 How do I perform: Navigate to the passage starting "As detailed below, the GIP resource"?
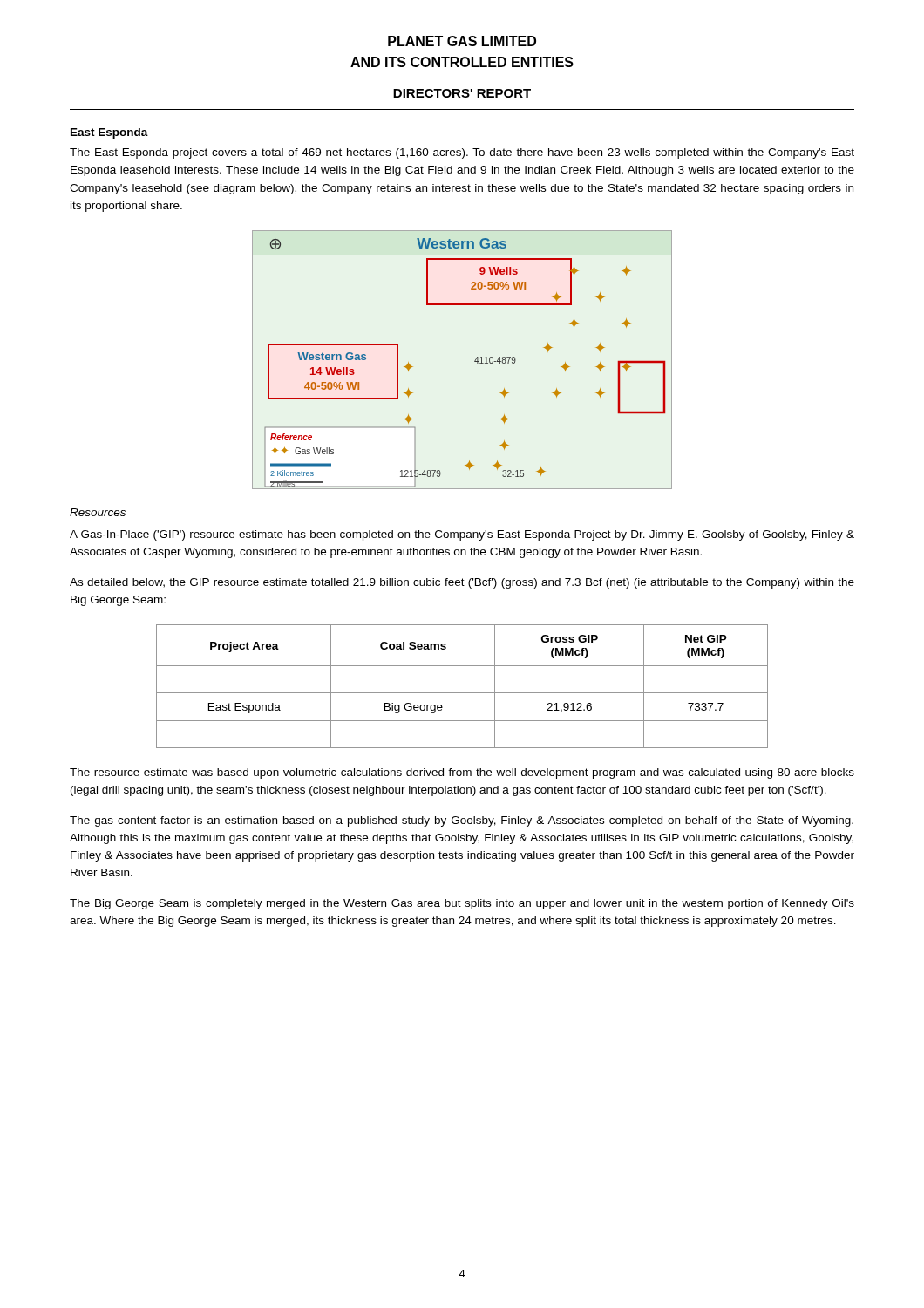coord(462,590)
